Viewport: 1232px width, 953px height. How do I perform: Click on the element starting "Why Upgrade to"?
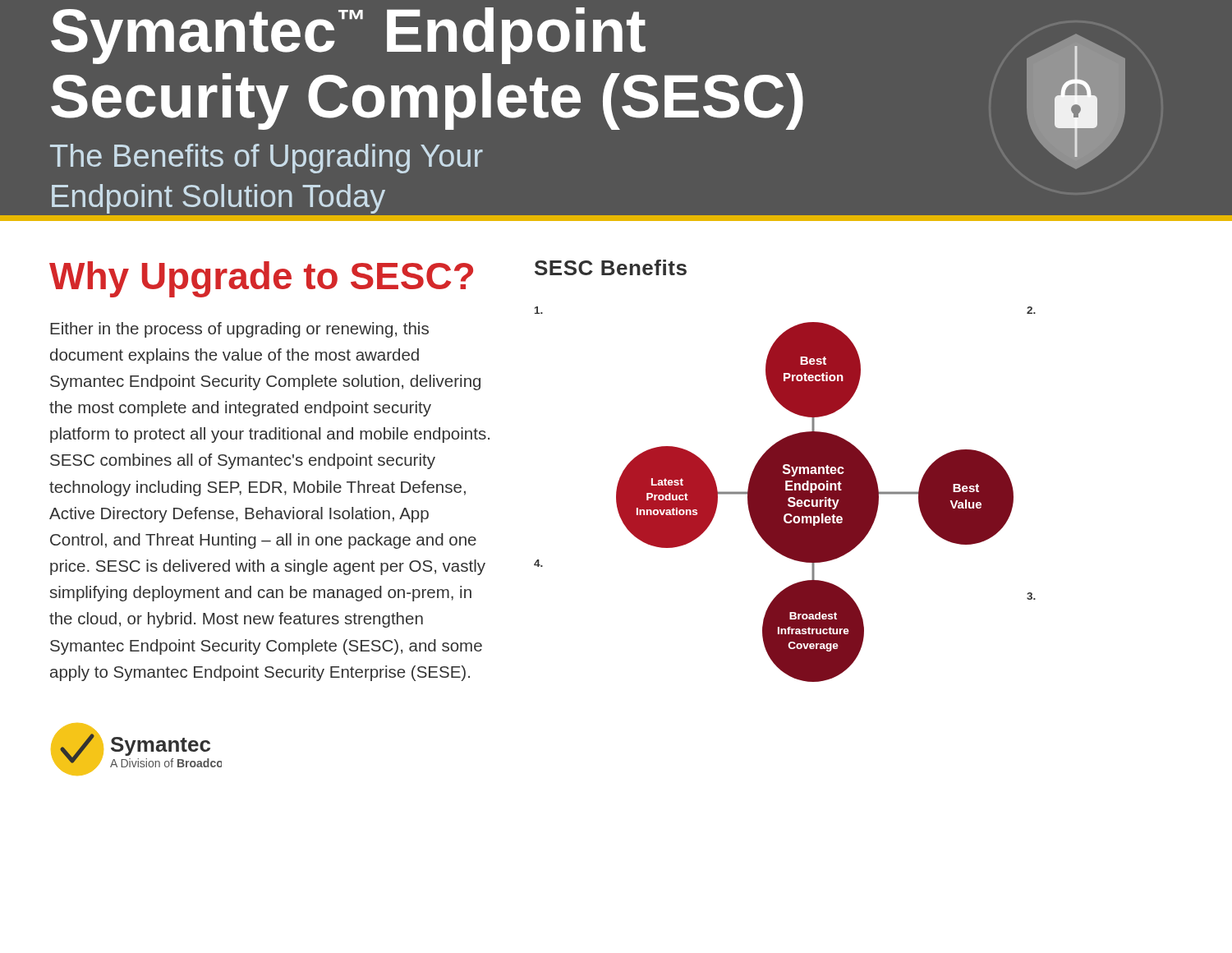(x=262, y=276)
